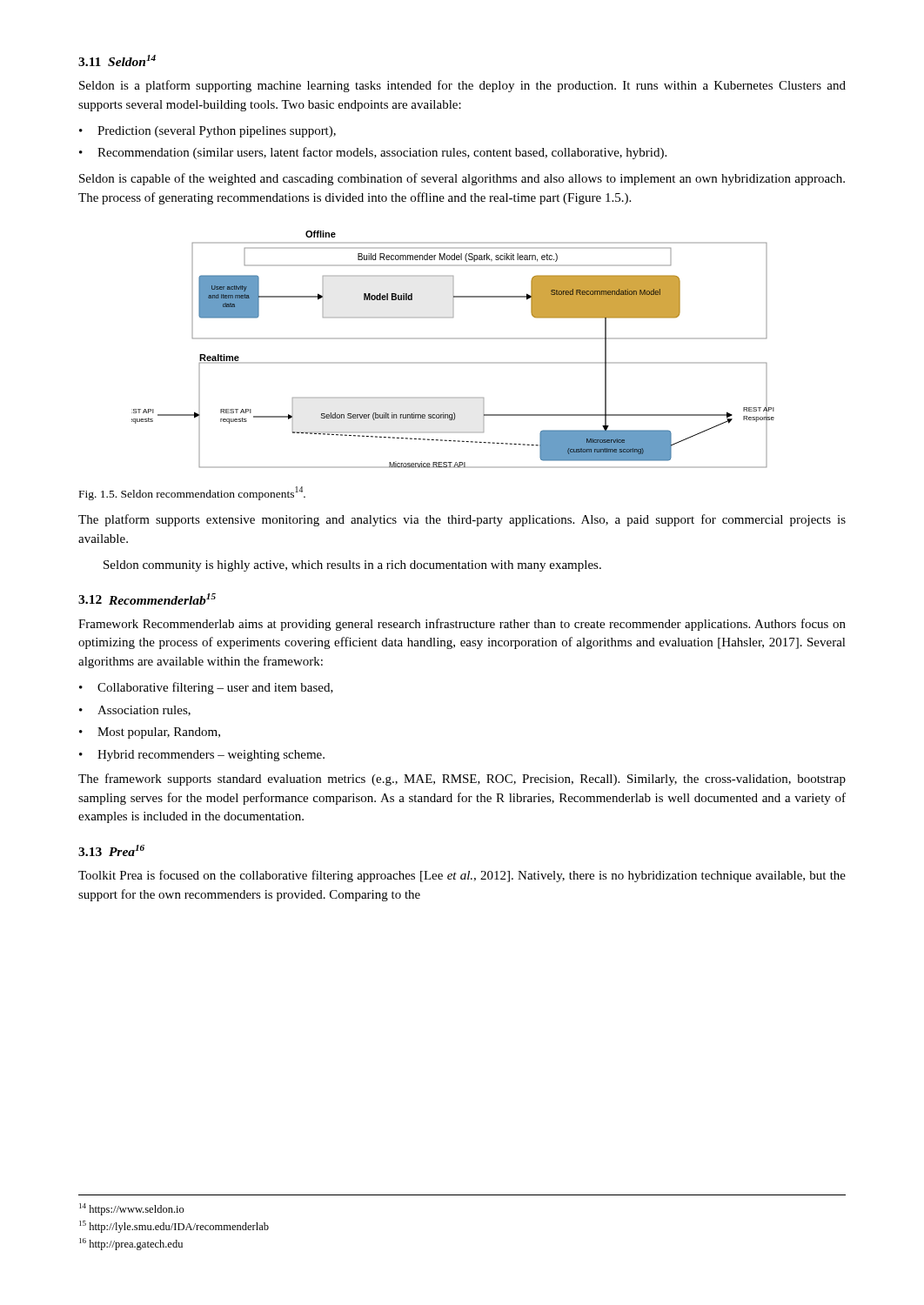The height and width of the screenshot is (1305, 924).
Task: Point to "•Association rules,"
Action: click(x=135, y=710)
